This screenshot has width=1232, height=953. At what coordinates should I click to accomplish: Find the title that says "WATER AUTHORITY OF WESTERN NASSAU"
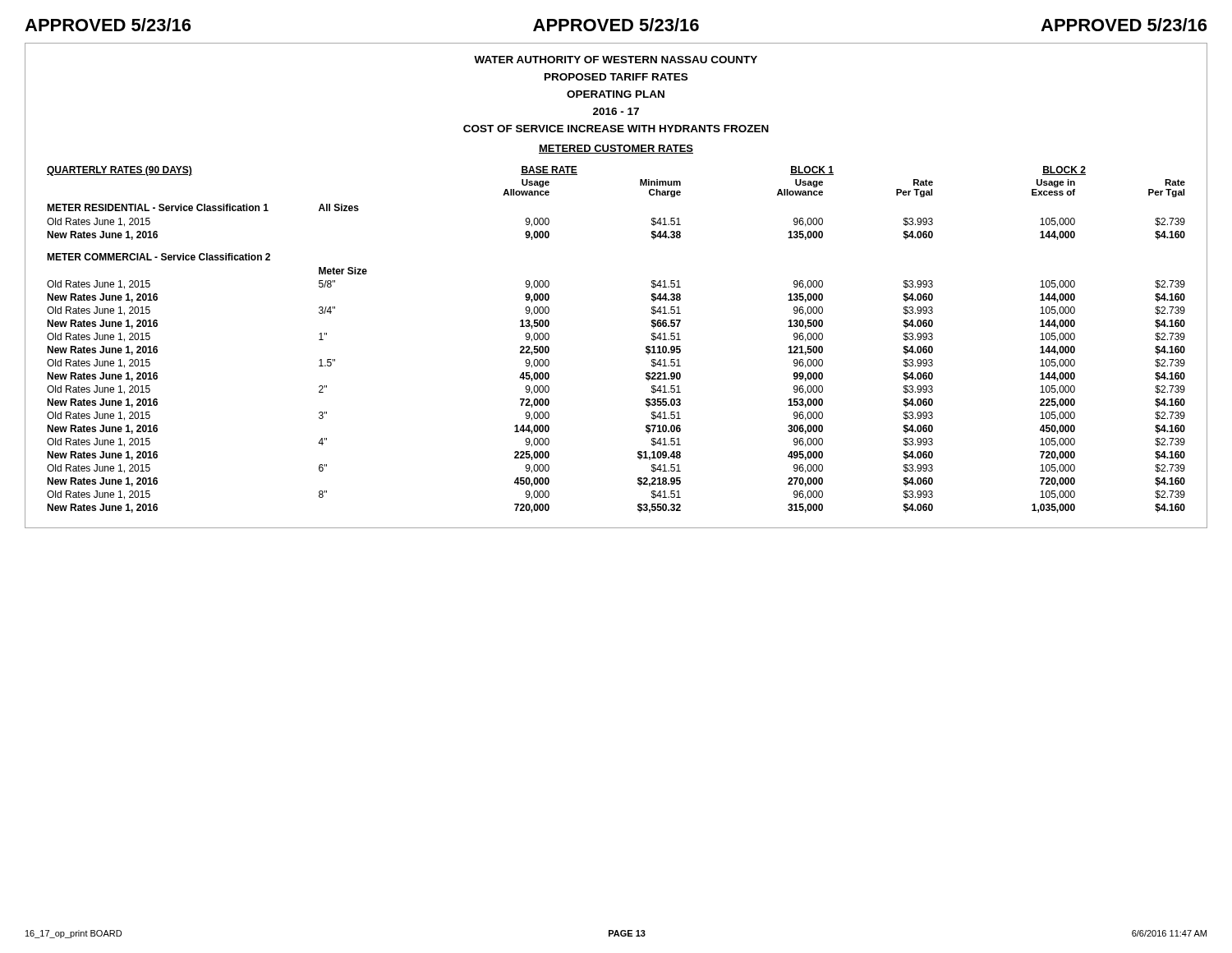616,94
